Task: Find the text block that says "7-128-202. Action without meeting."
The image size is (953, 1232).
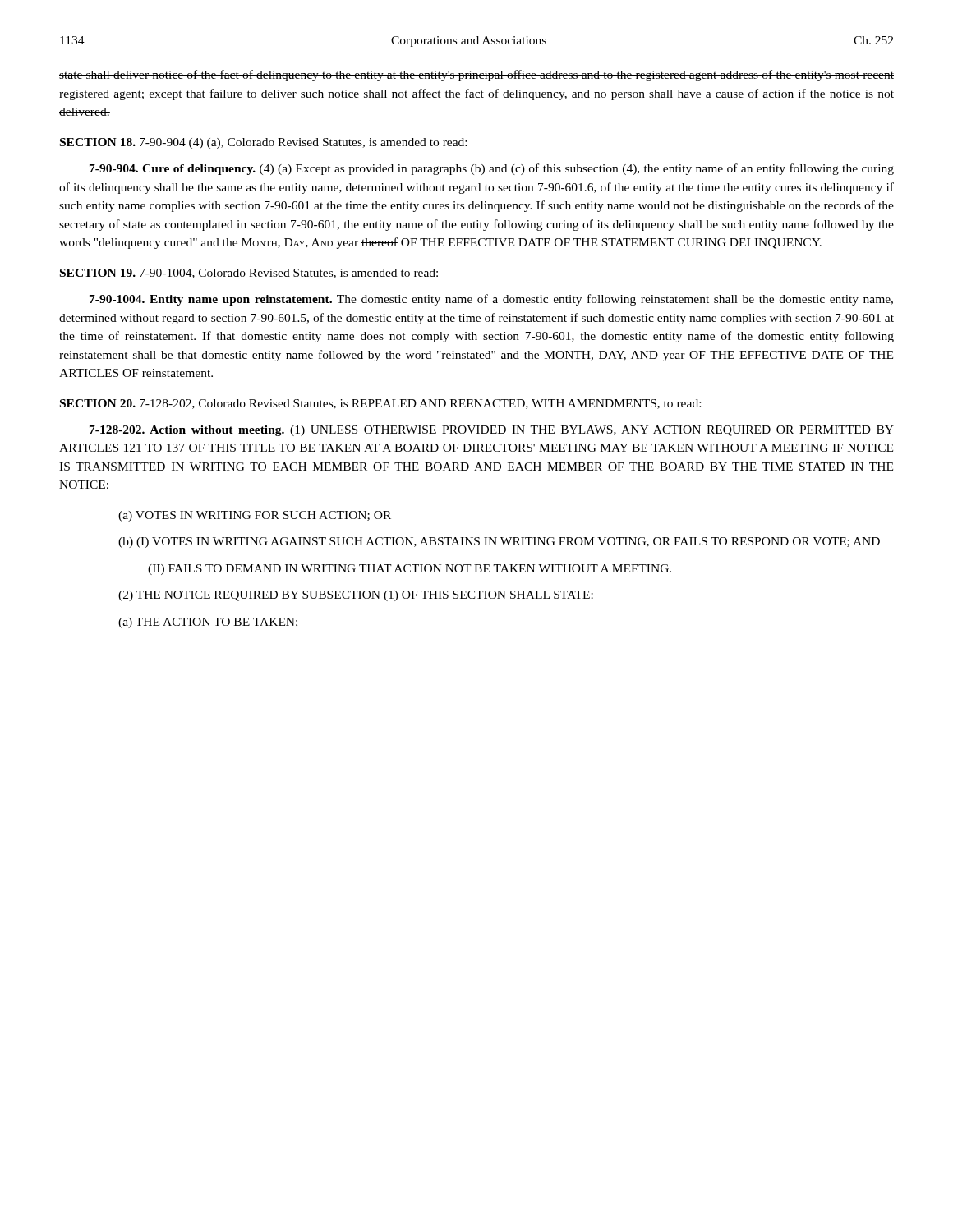Action: (x=476, y=457)
